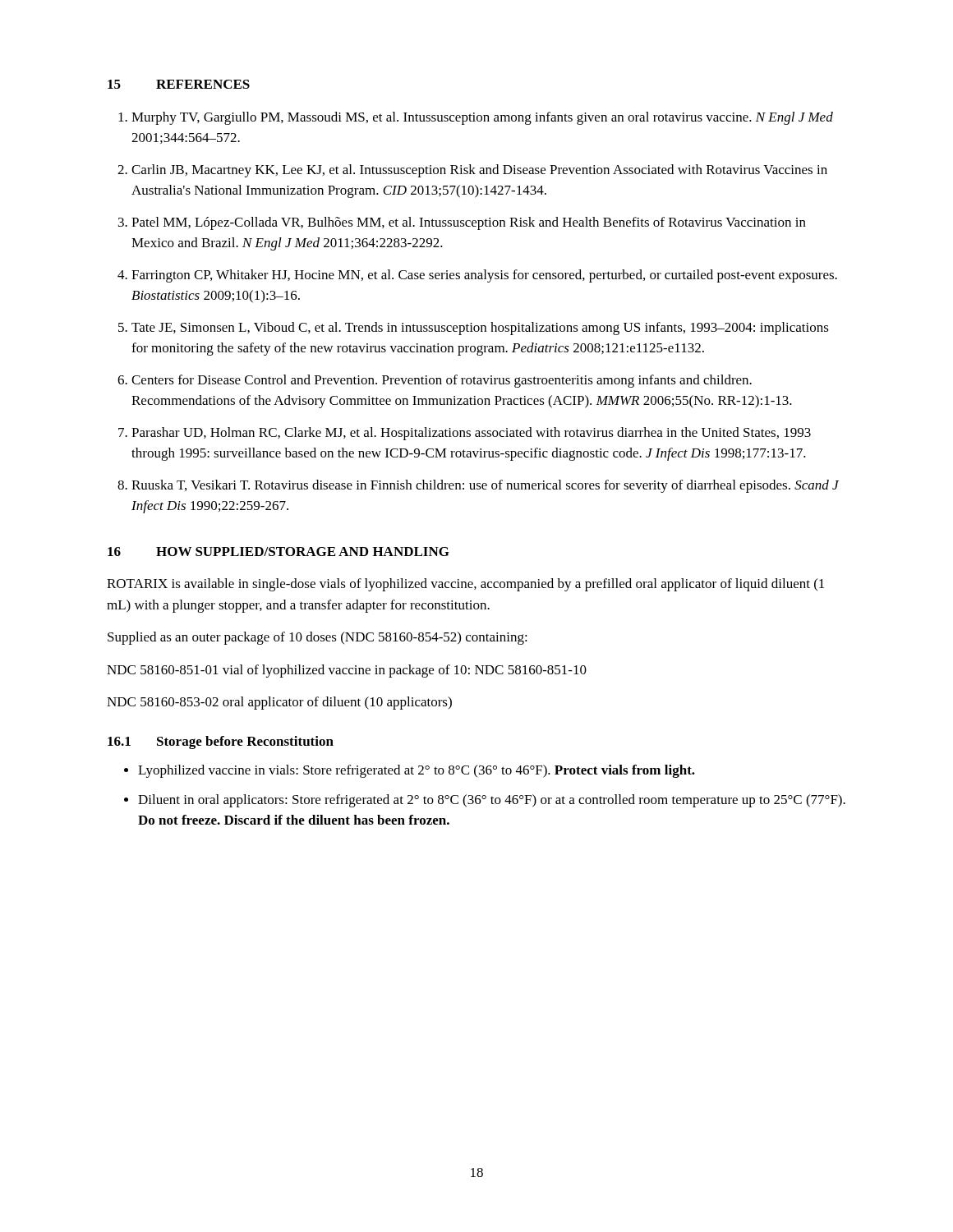Click on the text starting "15 REFERENCES"
This screenshot has height=1232, width=953.
pos(178,84)
